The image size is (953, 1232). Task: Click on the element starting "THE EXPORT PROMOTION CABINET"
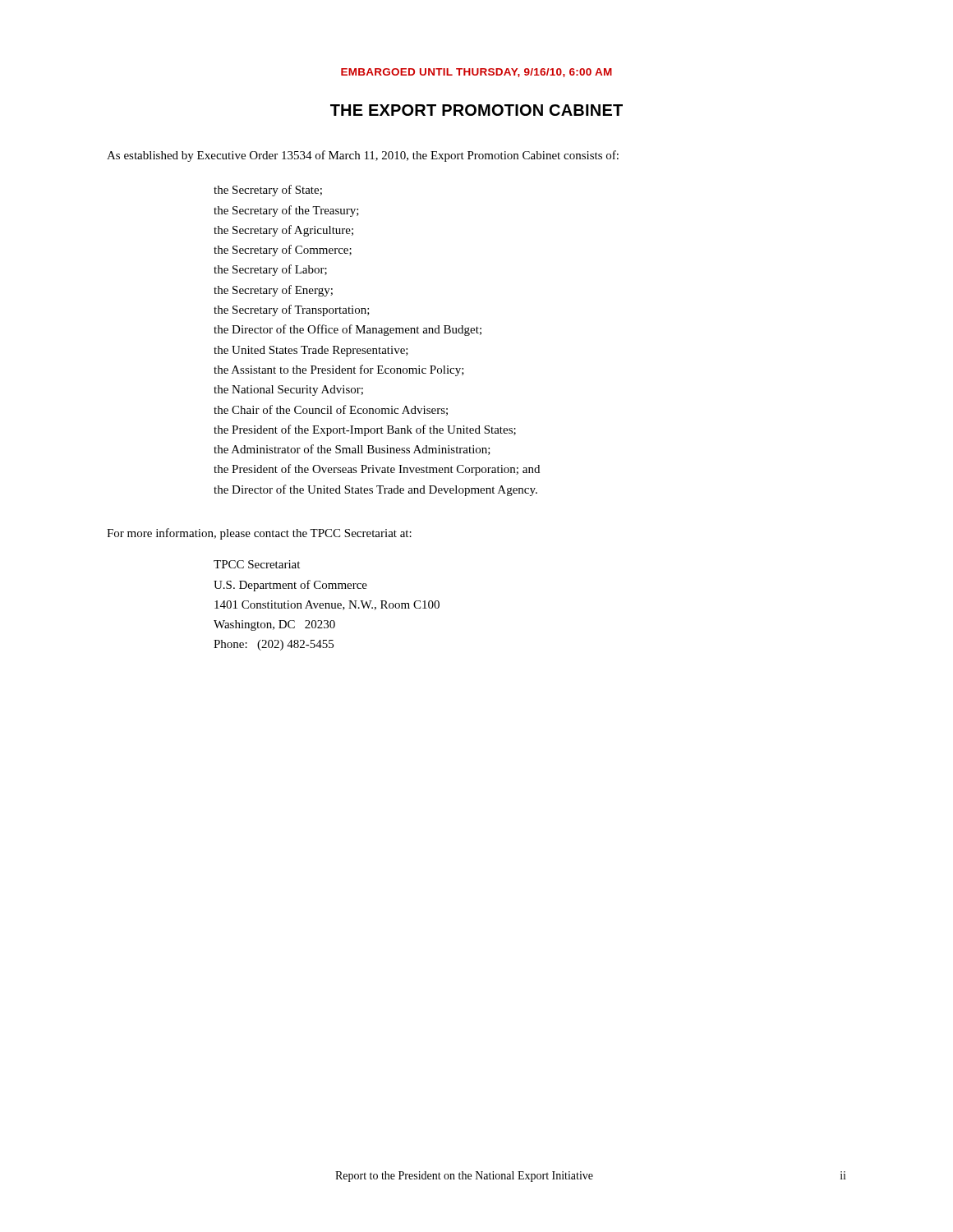click(476, 110)
